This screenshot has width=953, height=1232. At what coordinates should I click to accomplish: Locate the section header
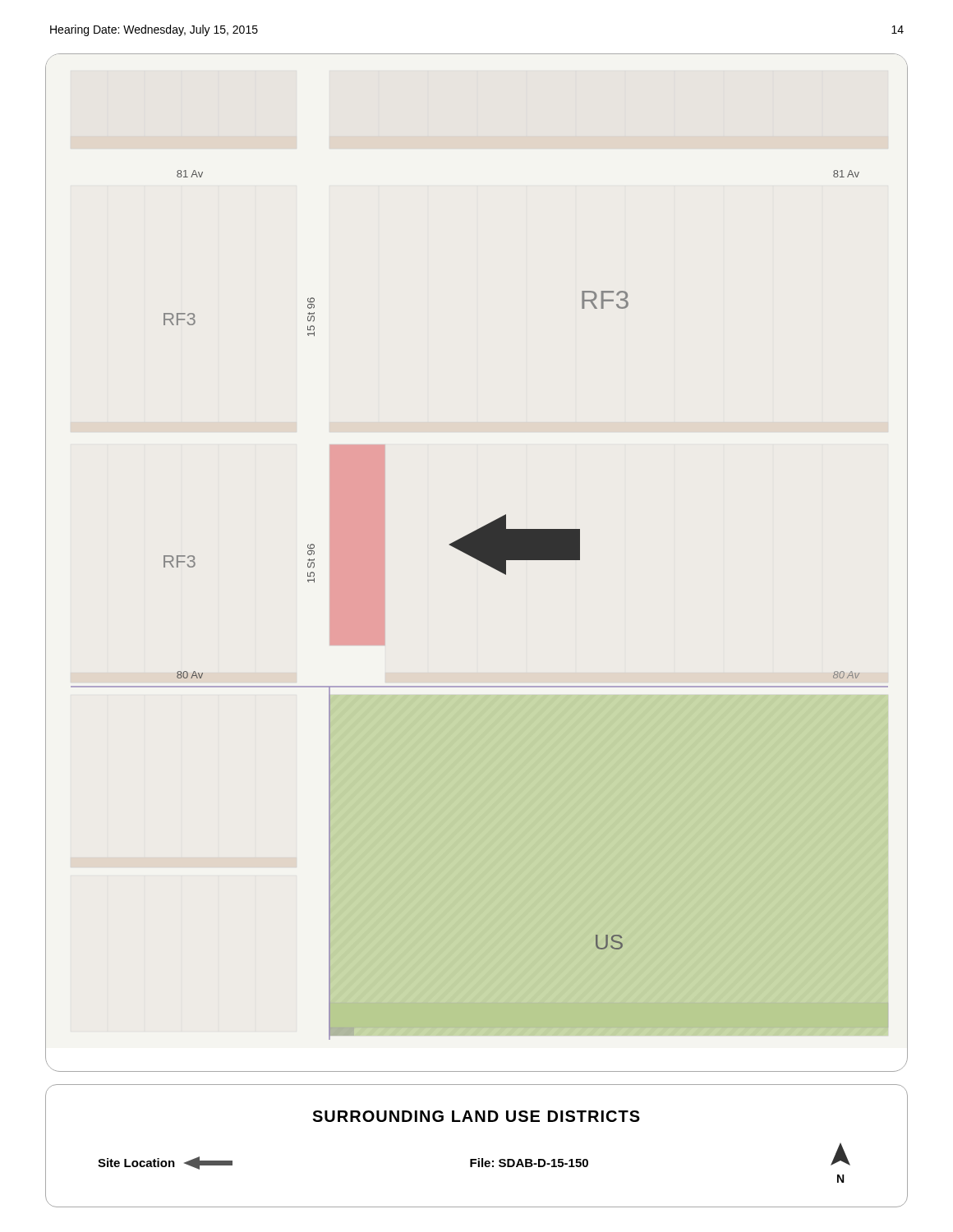click(x=476, y=1116)
